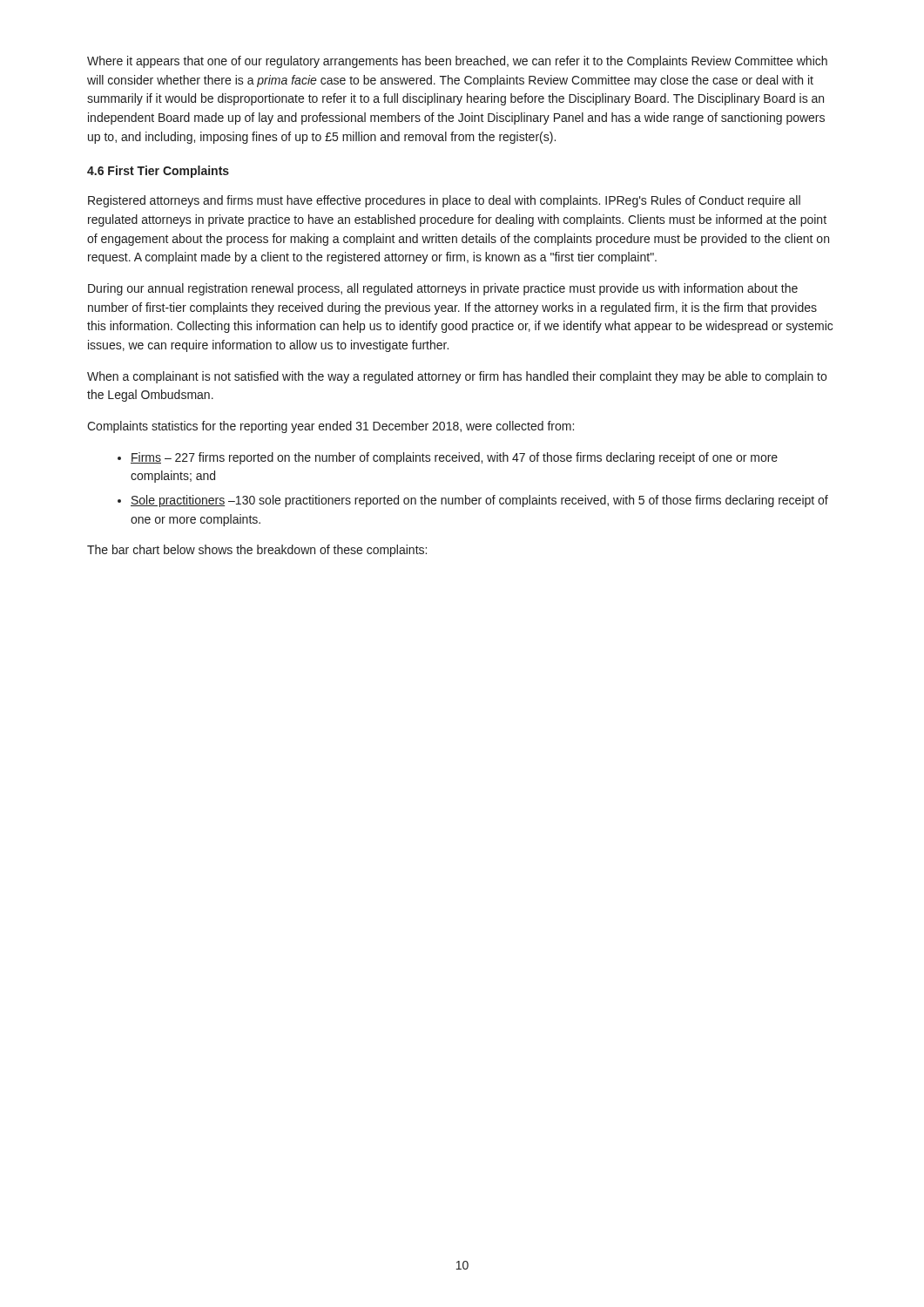Click on the text block containing "Where it appears that one of our"

tap(462, 100)
